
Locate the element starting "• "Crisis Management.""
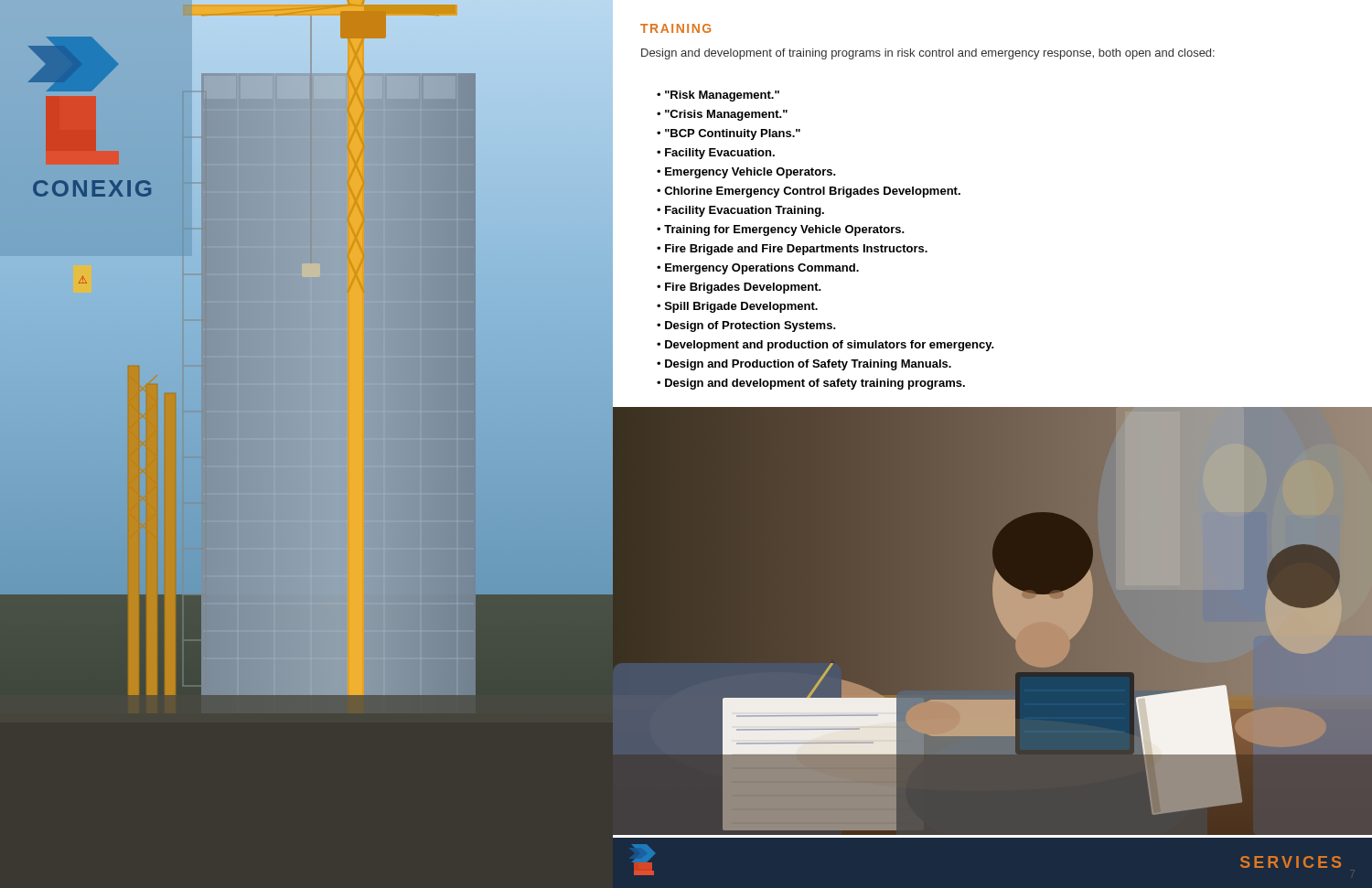pos(722,115)
